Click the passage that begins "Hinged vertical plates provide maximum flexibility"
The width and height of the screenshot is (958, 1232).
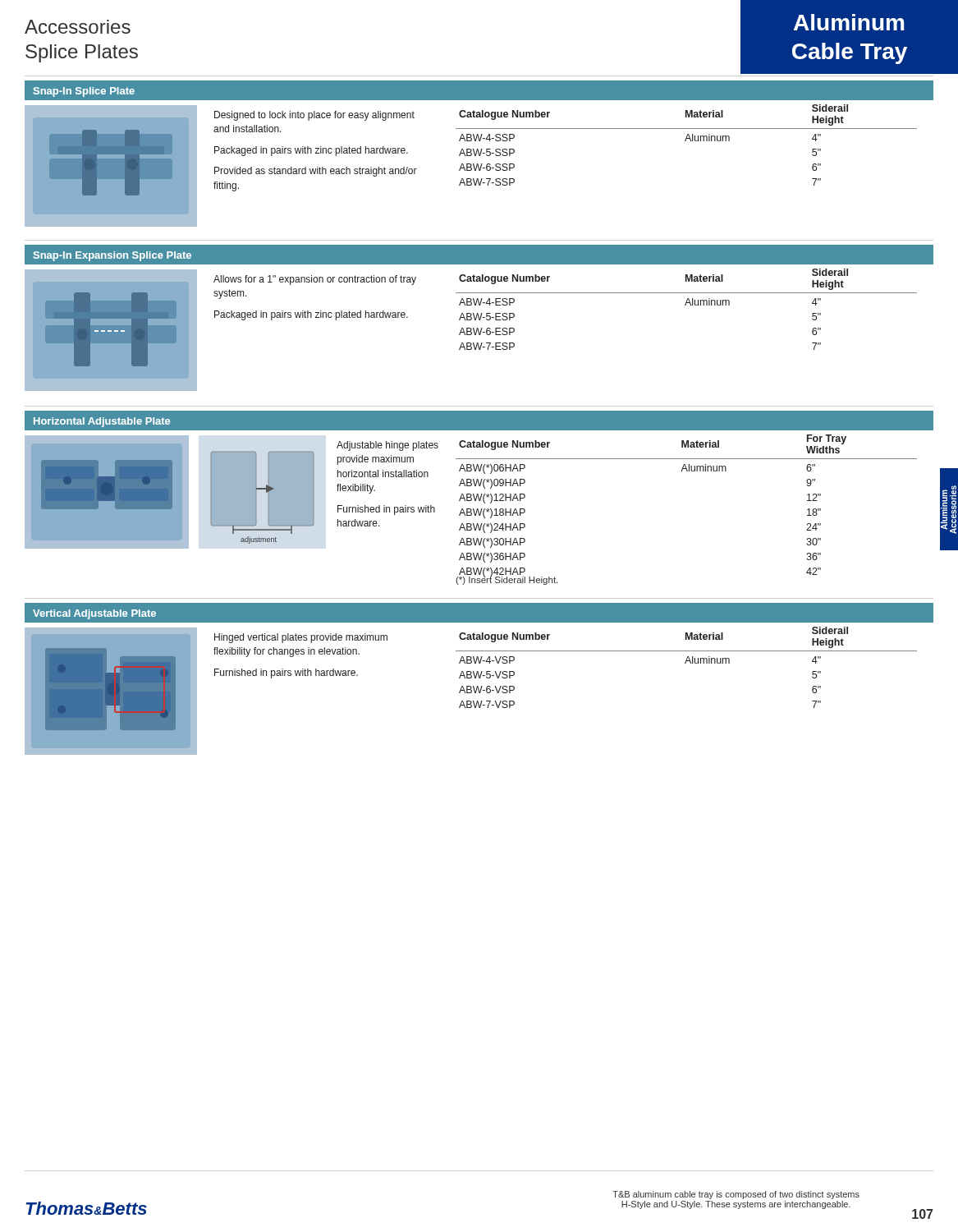(x=320, y=655)
